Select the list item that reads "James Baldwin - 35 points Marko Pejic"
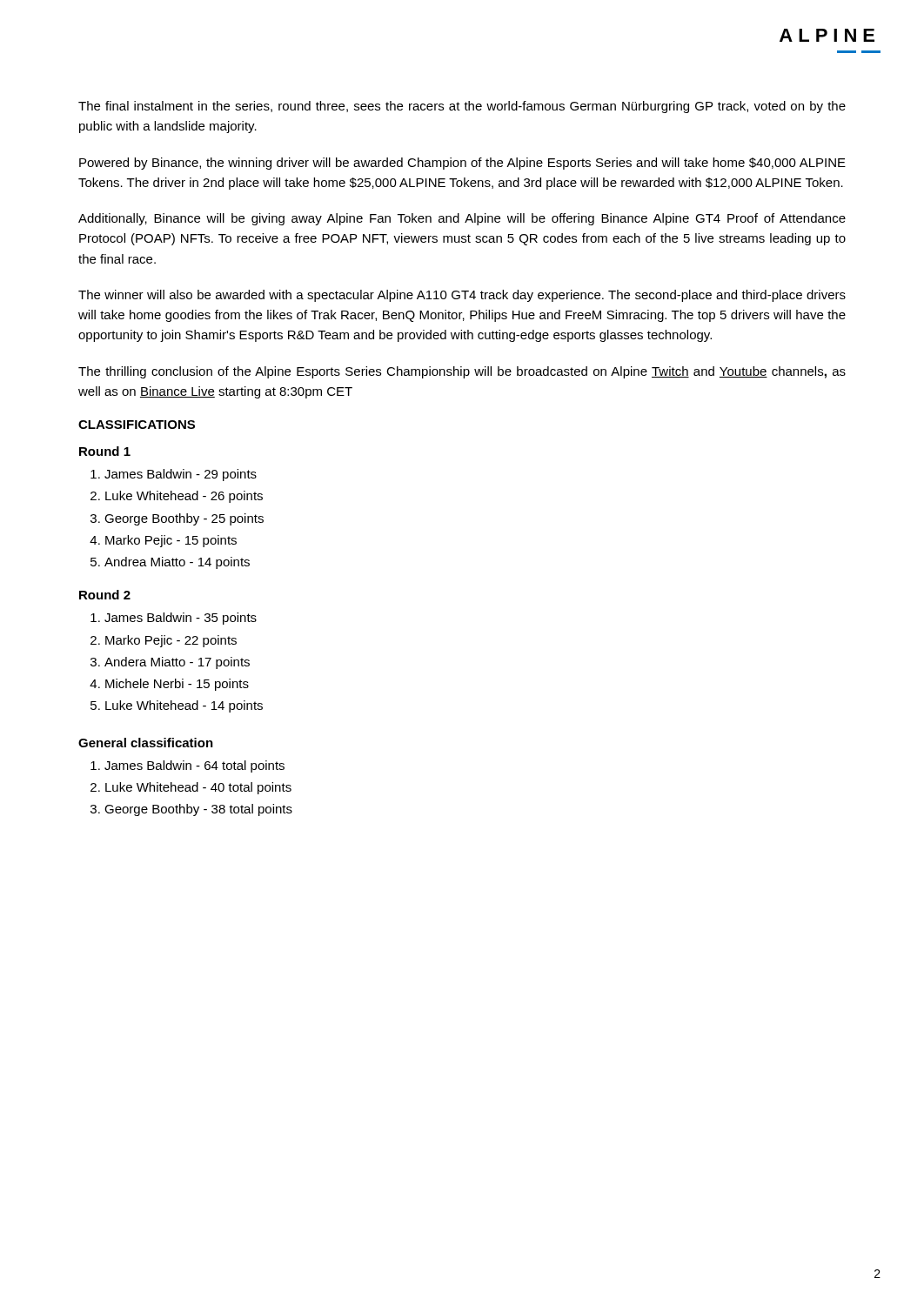This screenshot has height=1305, width=924. [x=174, y=619]
